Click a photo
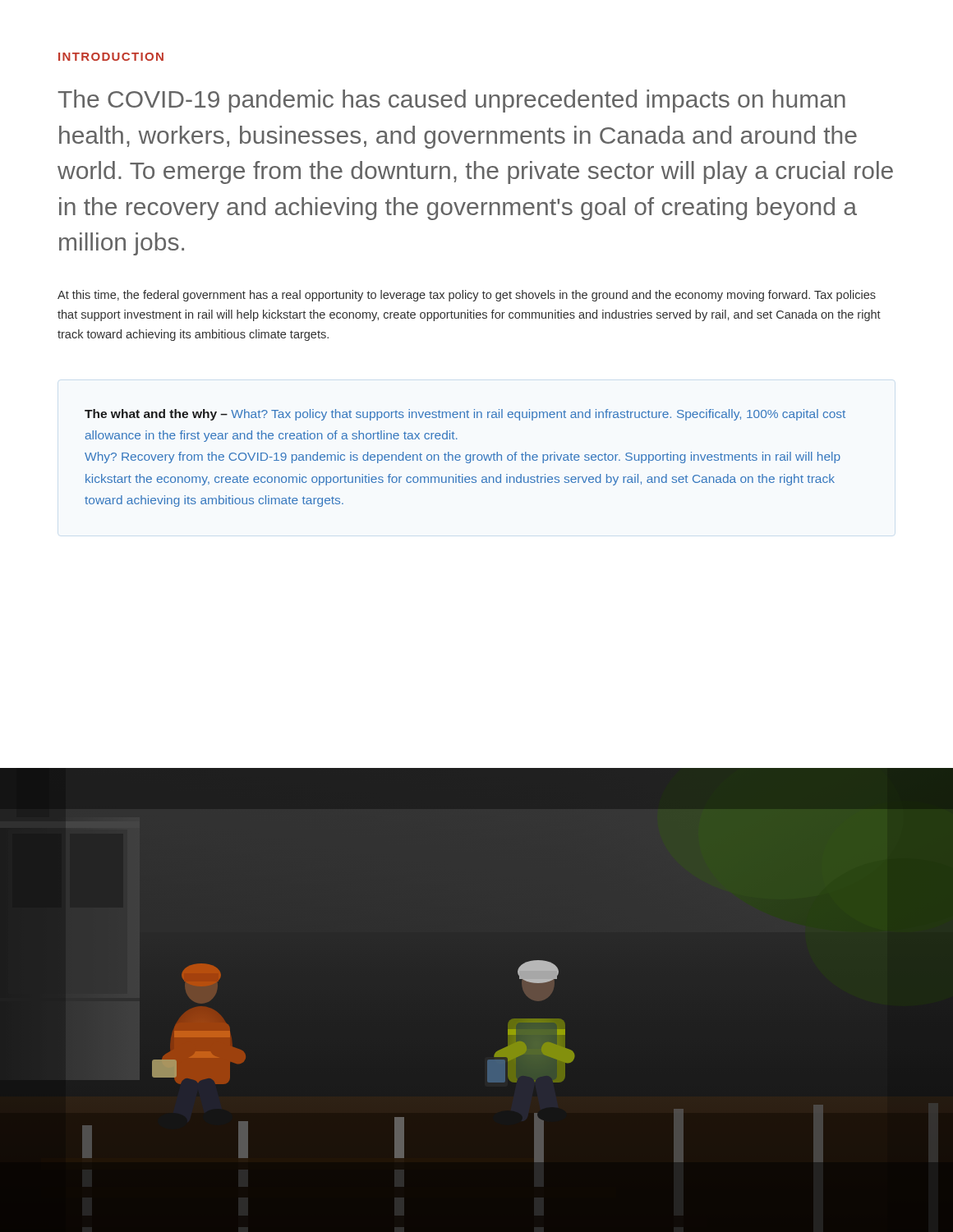 click(476, 1000)
